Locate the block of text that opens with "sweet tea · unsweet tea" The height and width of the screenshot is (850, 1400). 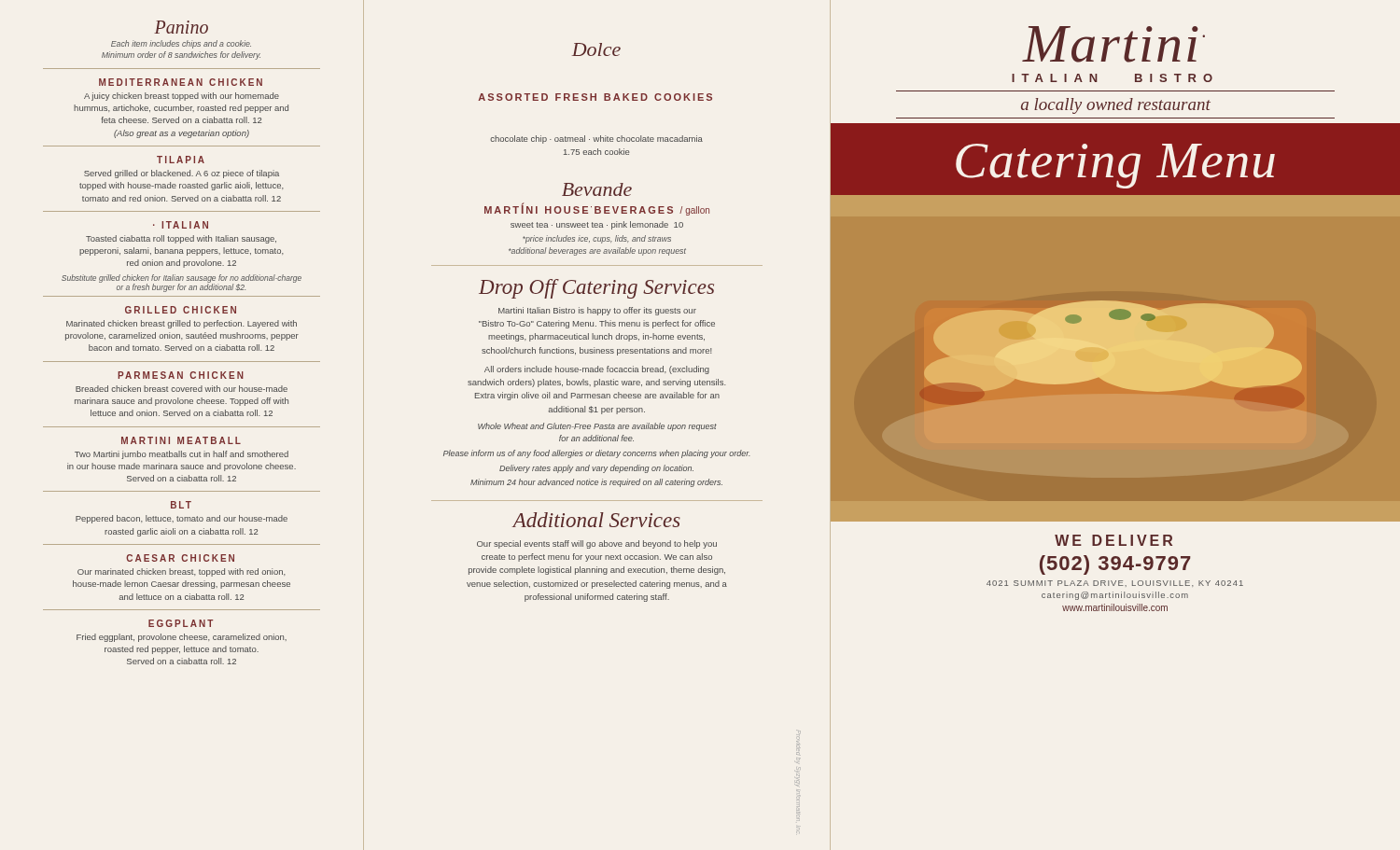click(x=597, y=224)
